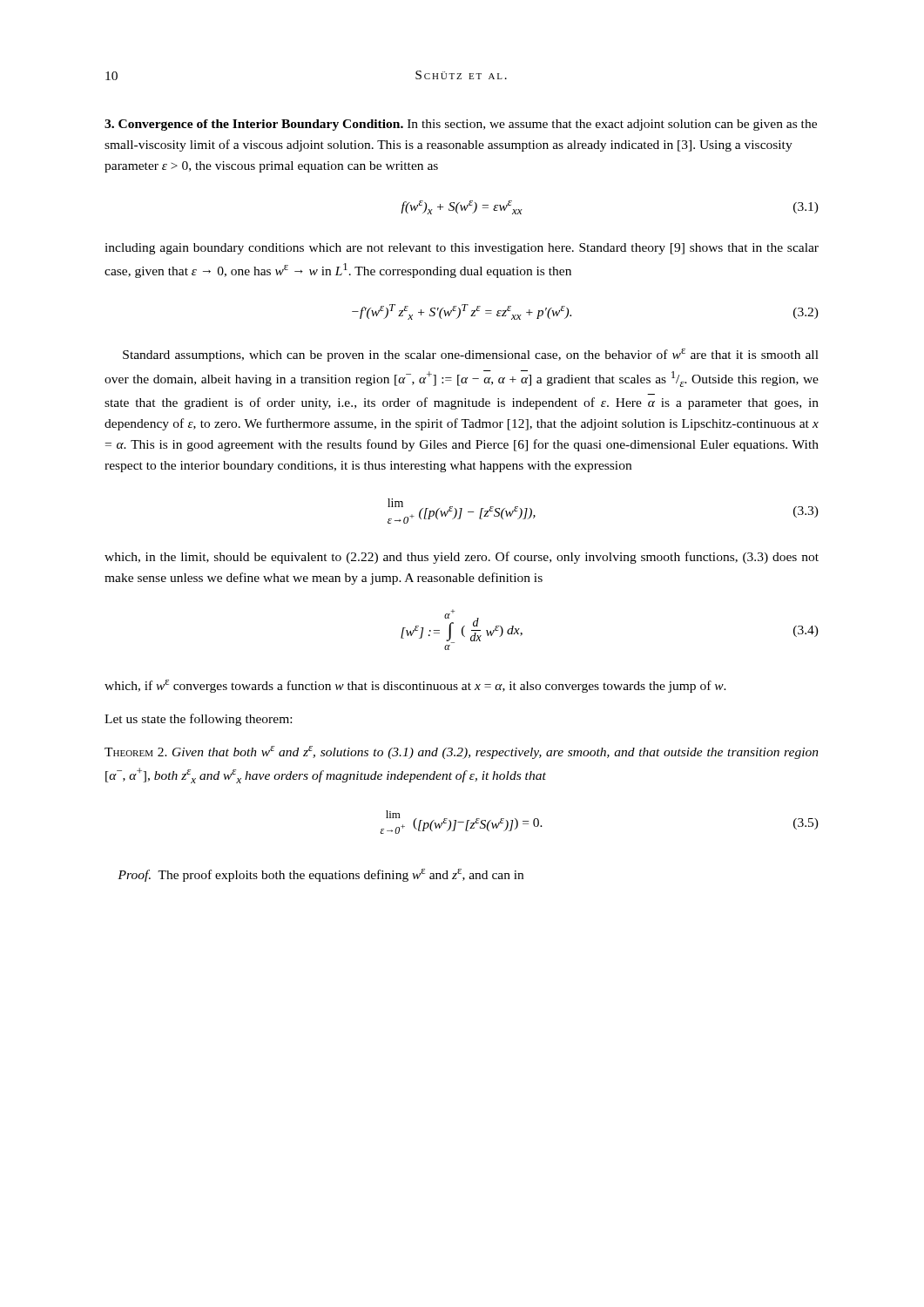Locate the passage starting "lim ε→0+ ([p(wε)] − [zεS(wε)]) ="

(455, 822)
